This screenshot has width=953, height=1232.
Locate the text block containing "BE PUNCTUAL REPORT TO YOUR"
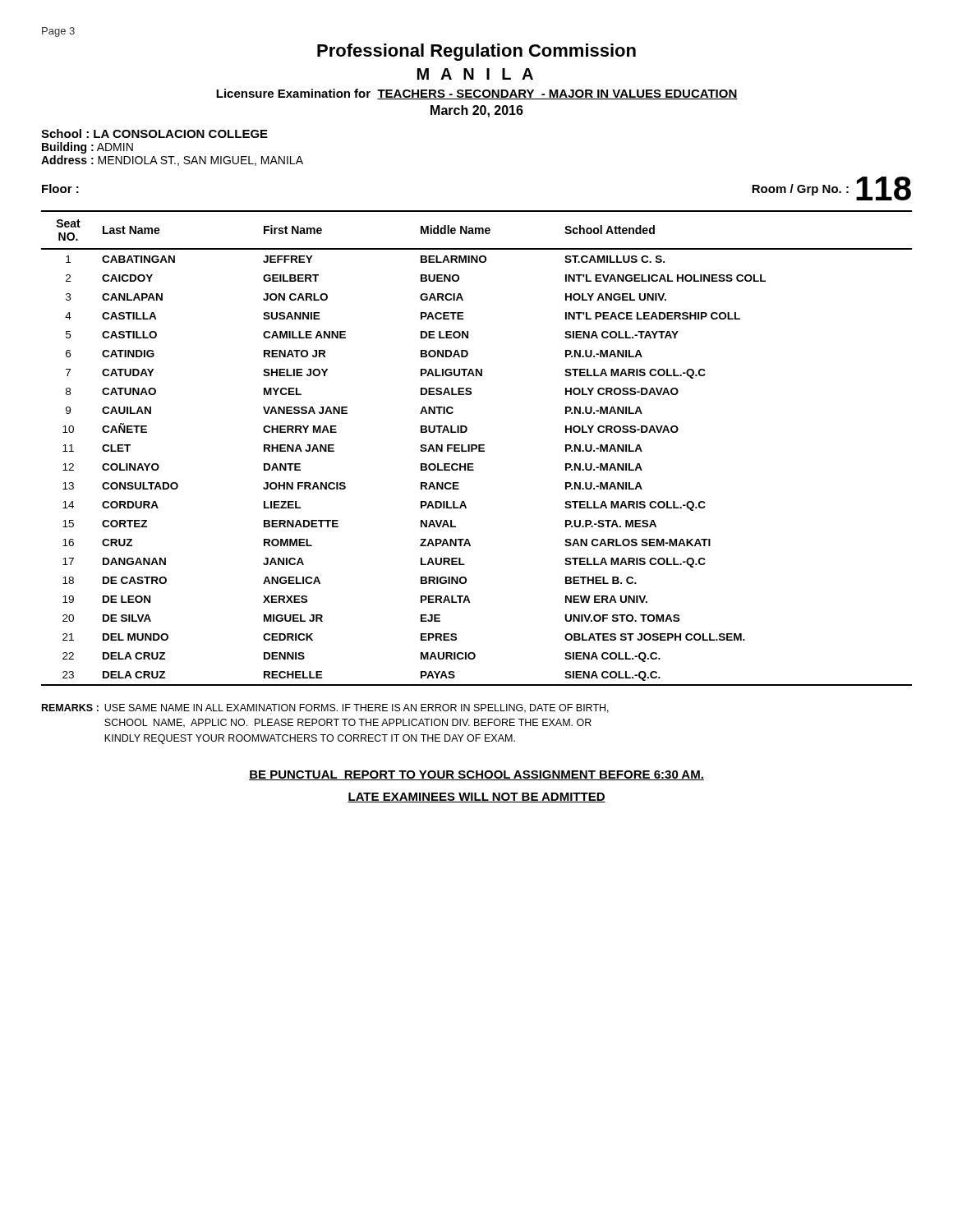pos(476,785)
